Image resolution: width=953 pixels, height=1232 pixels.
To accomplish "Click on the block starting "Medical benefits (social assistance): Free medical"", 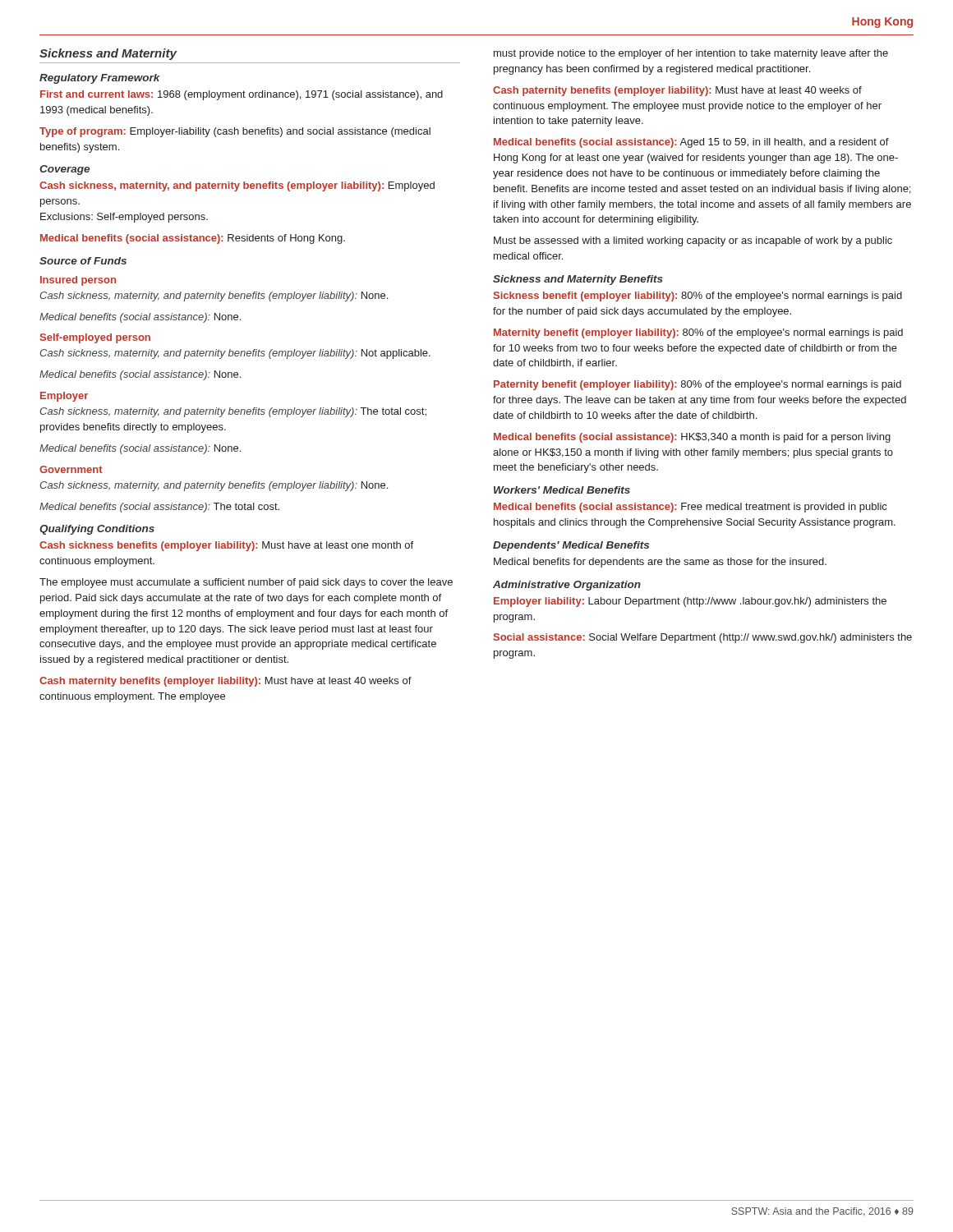I will (x=694, y=514).
